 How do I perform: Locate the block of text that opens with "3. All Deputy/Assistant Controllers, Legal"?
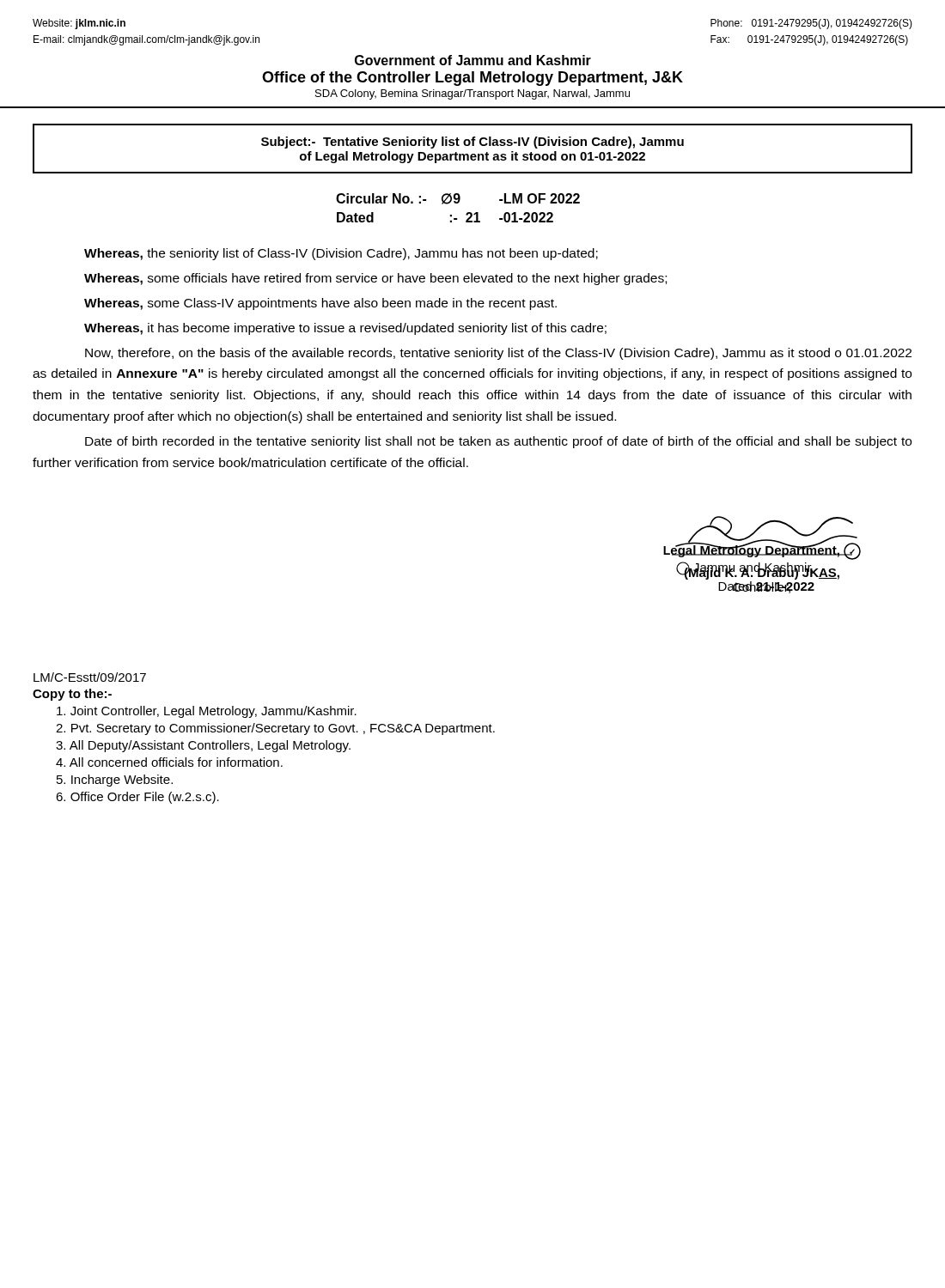click(x=203, y=746)
